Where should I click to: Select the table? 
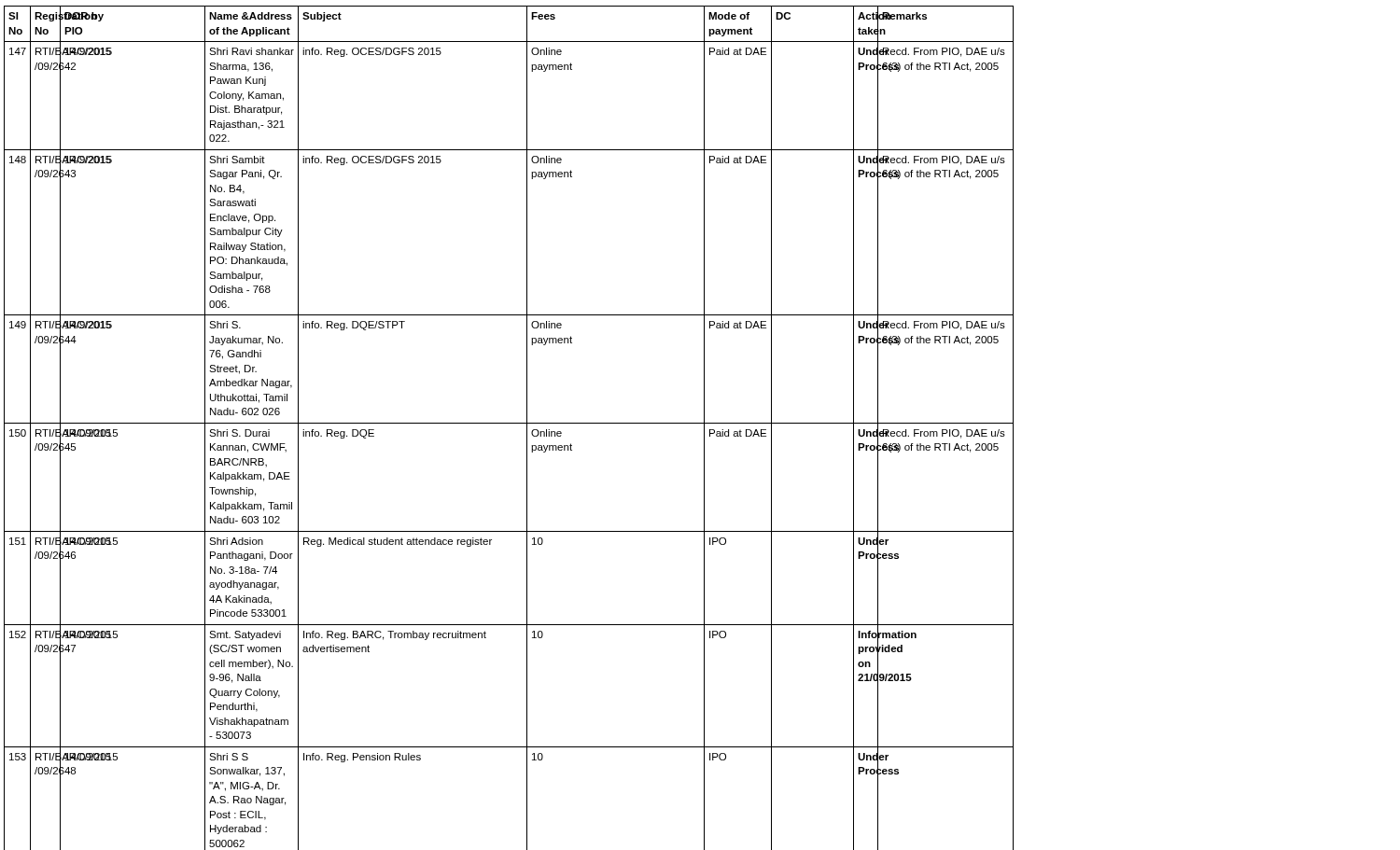click(x=700, y=428)
